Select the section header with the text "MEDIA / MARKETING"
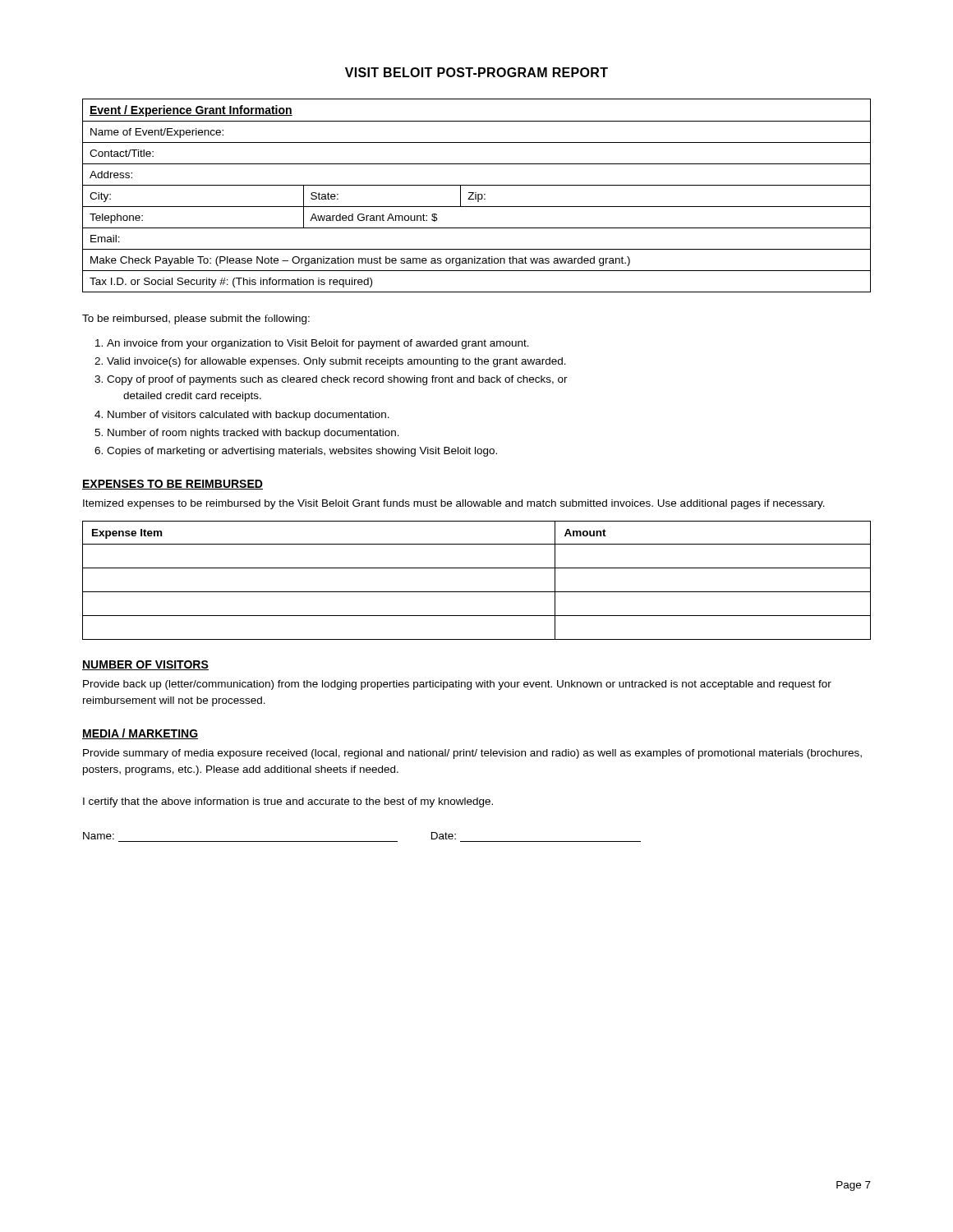 click(140, 733)
